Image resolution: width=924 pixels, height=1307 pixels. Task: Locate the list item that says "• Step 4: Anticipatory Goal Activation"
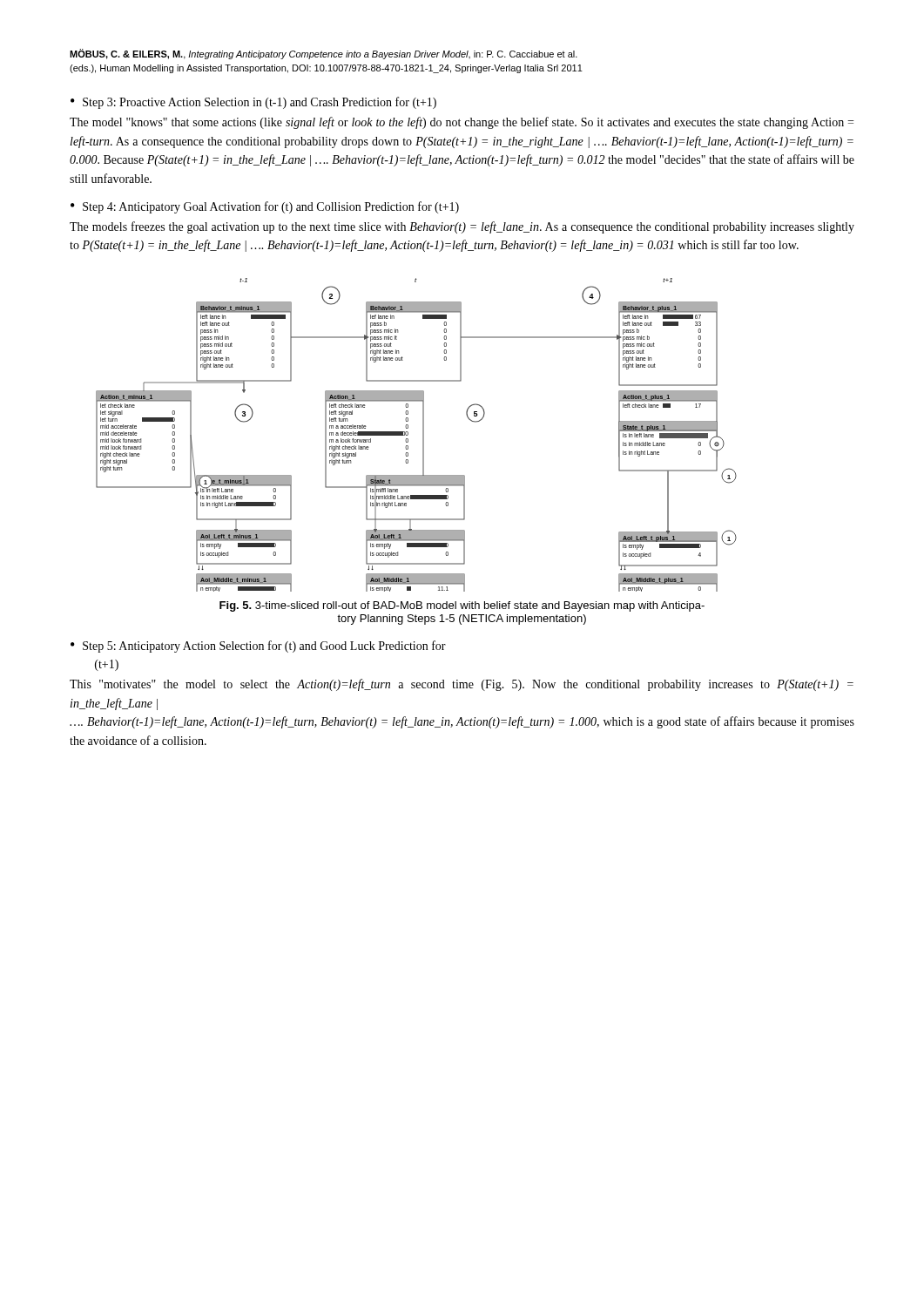[264, 207]
